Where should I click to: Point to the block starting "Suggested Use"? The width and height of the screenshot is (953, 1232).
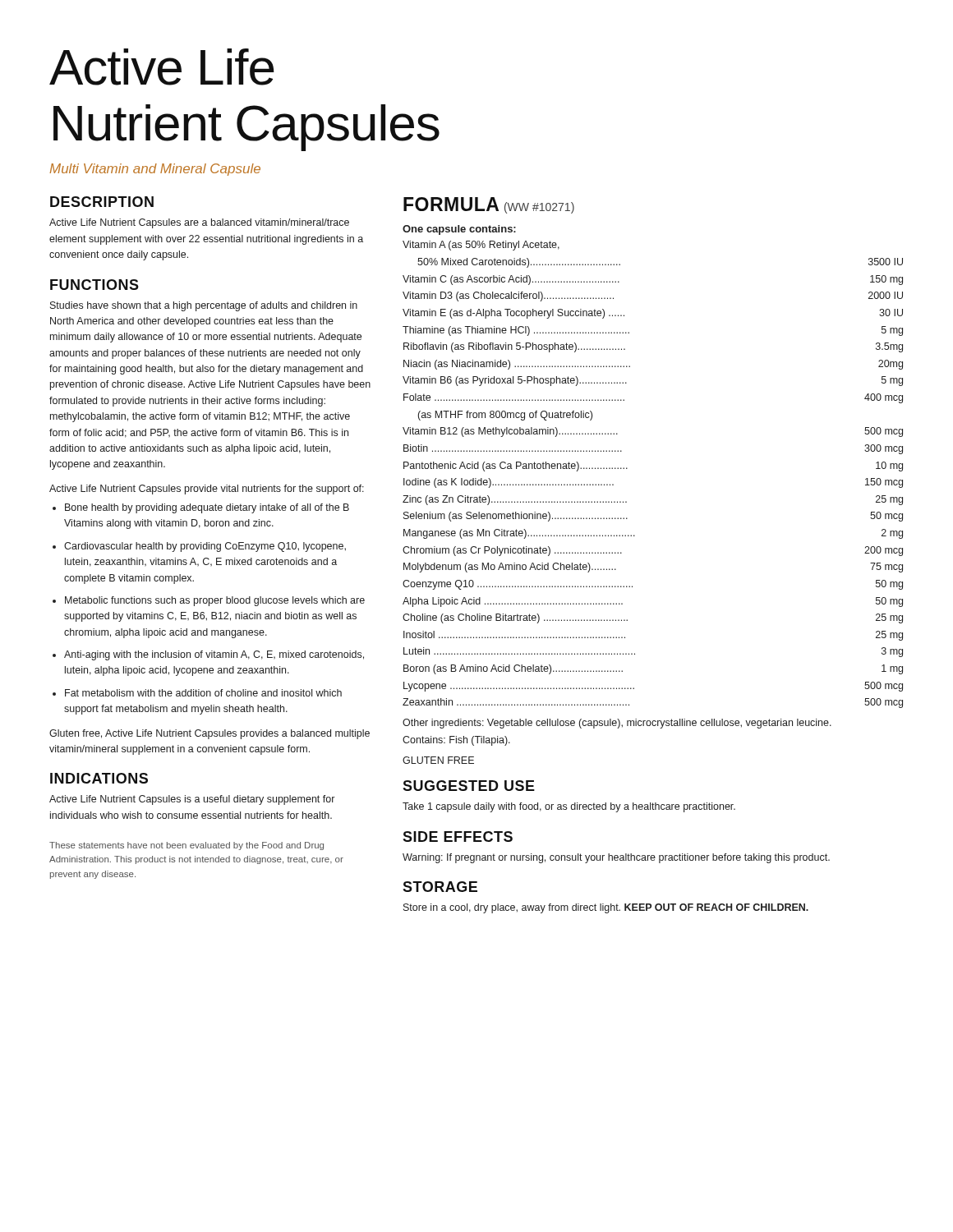tap(469, 786)
